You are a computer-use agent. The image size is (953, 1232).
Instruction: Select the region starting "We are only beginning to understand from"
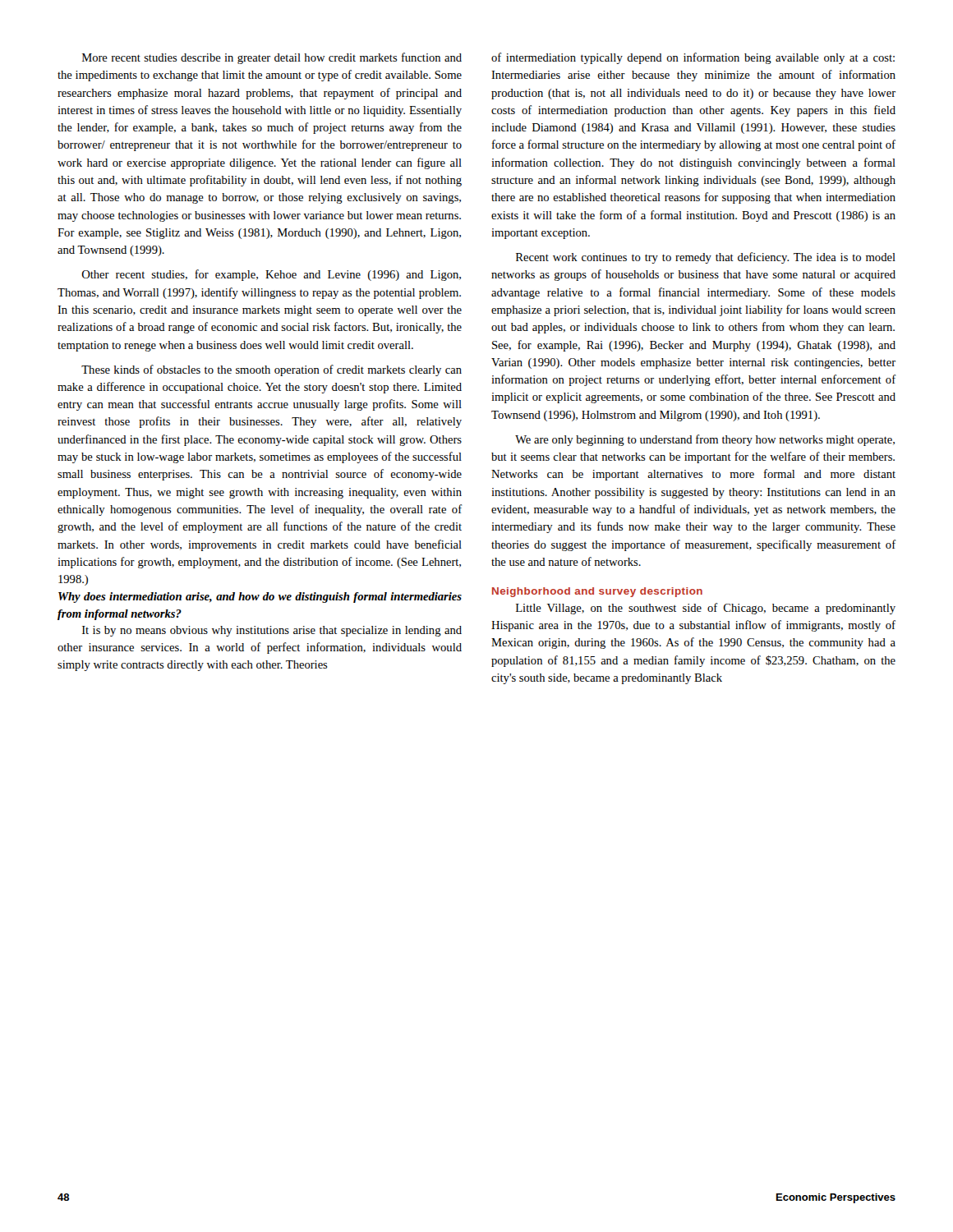[693, 501]
